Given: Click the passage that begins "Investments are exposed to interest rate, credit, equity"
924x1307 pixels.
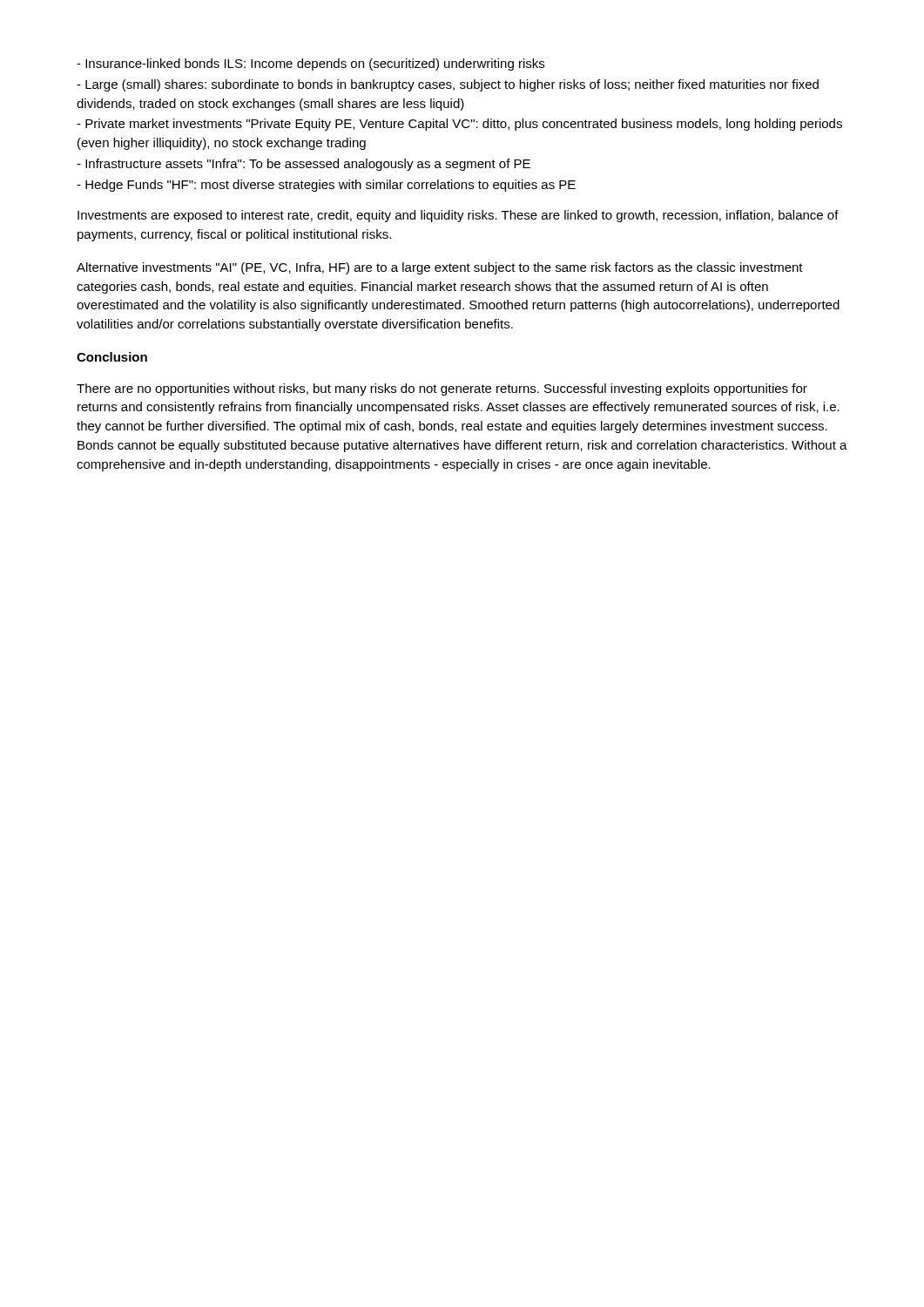Looking at the screenshot, I should coord(457,224).
